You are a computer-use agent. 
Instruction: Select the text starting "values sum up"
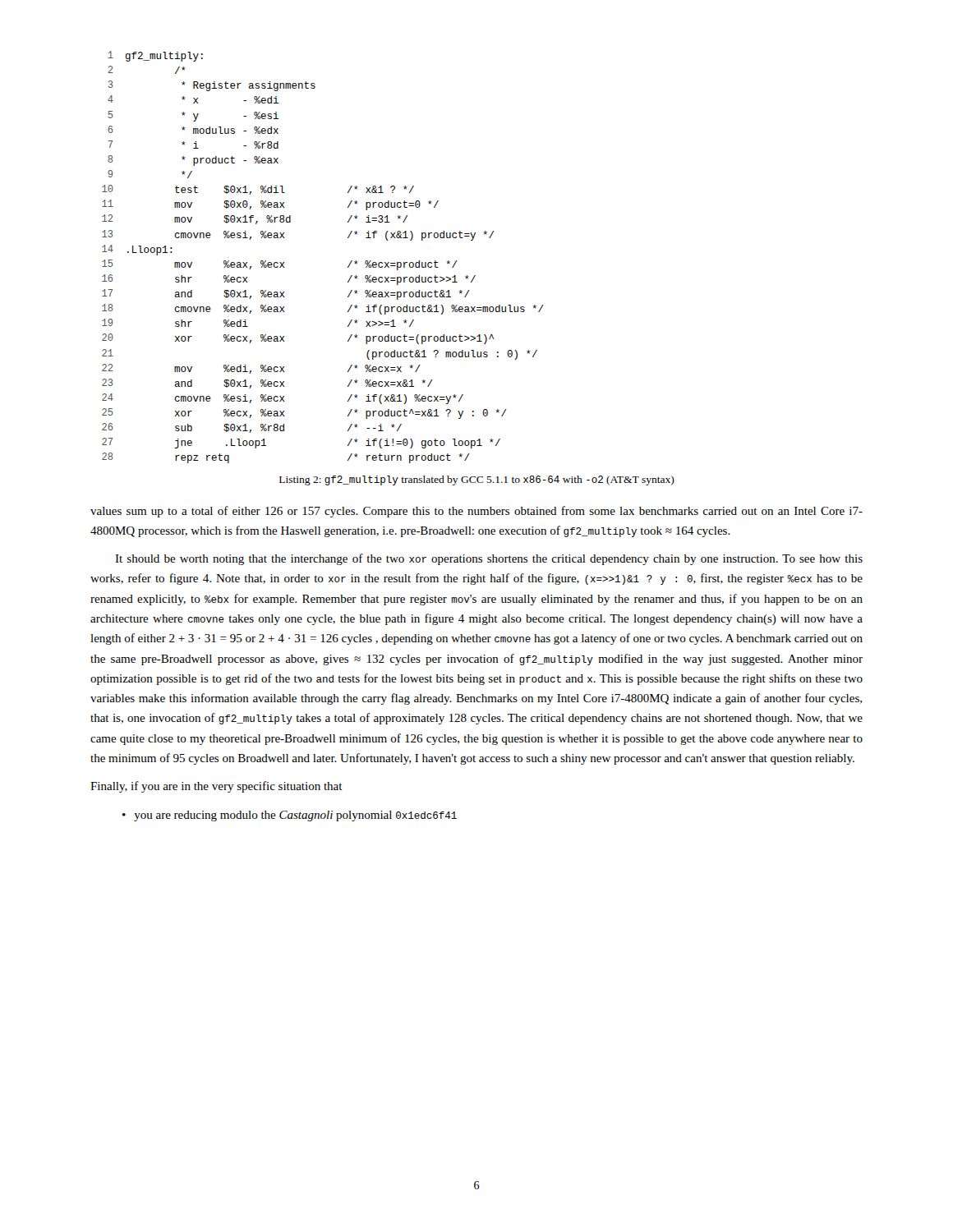(x=476, y=648)
